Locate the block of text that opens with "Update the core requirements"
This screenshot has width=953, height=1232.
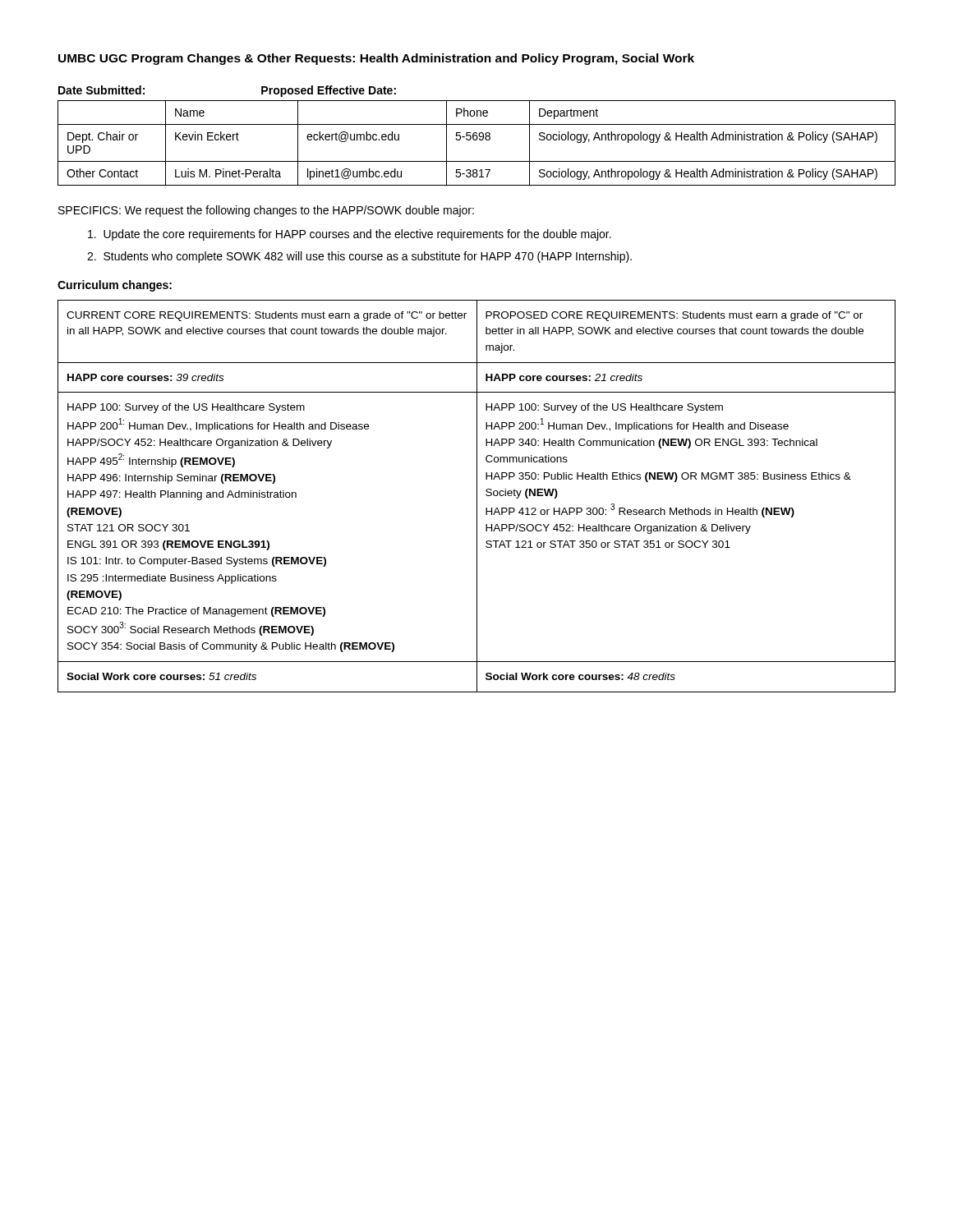[349, 234]
